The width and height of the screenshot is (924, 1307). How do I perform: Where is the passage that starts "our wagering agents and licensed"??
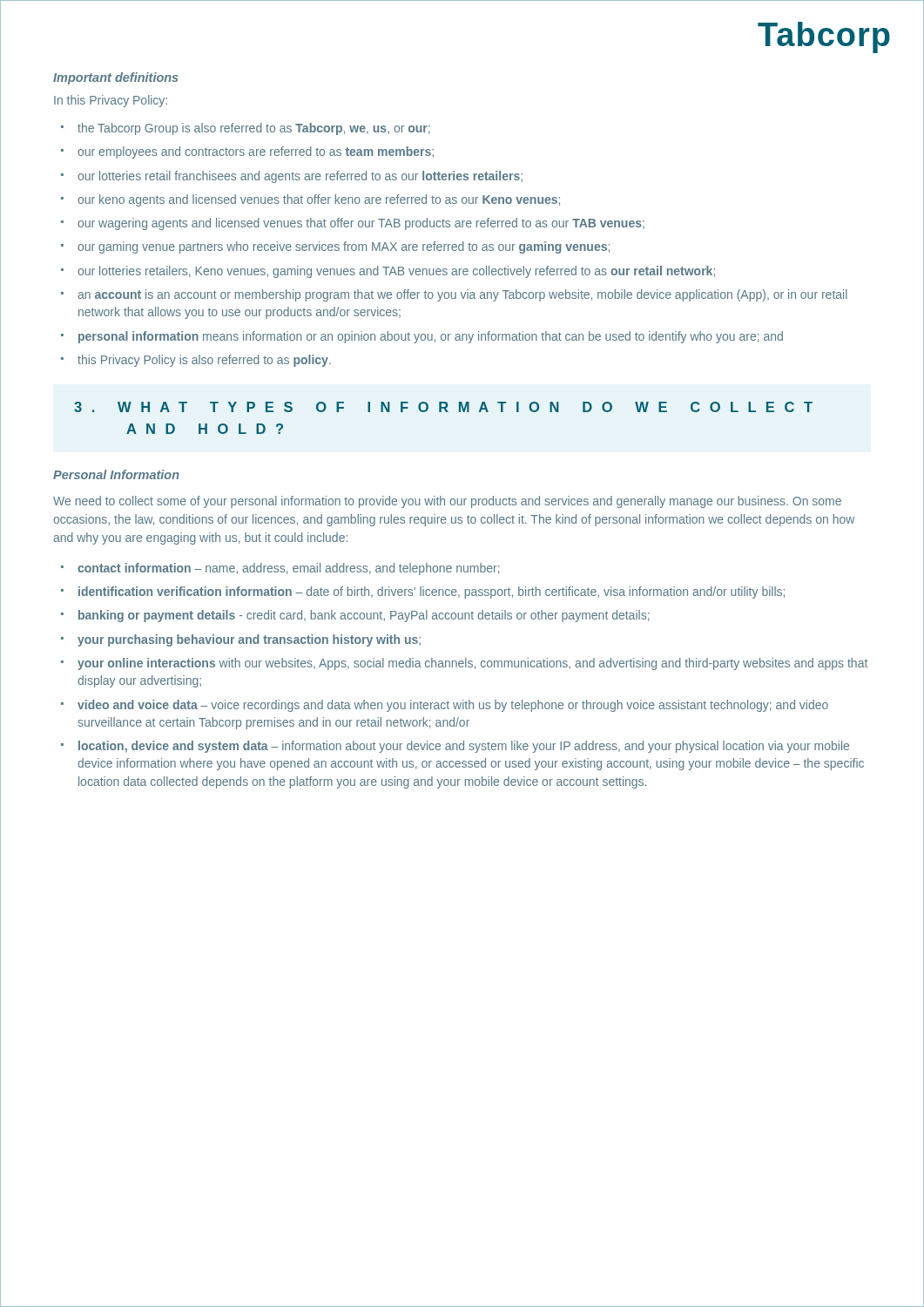point(361,223)
